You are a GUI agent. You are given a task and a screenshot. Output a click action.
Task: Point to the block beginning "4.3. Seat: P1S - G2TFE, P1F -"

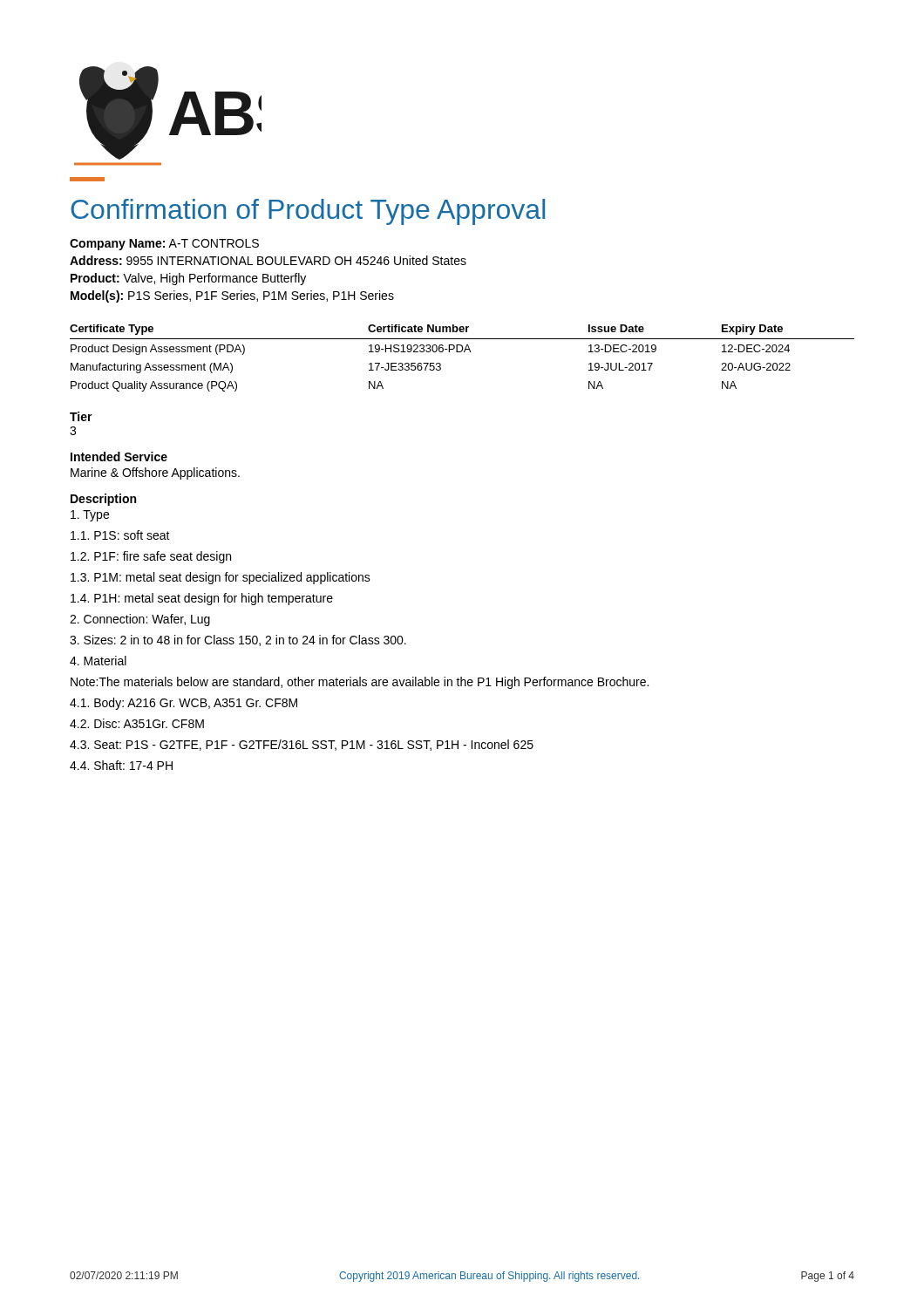coord(302,745)
